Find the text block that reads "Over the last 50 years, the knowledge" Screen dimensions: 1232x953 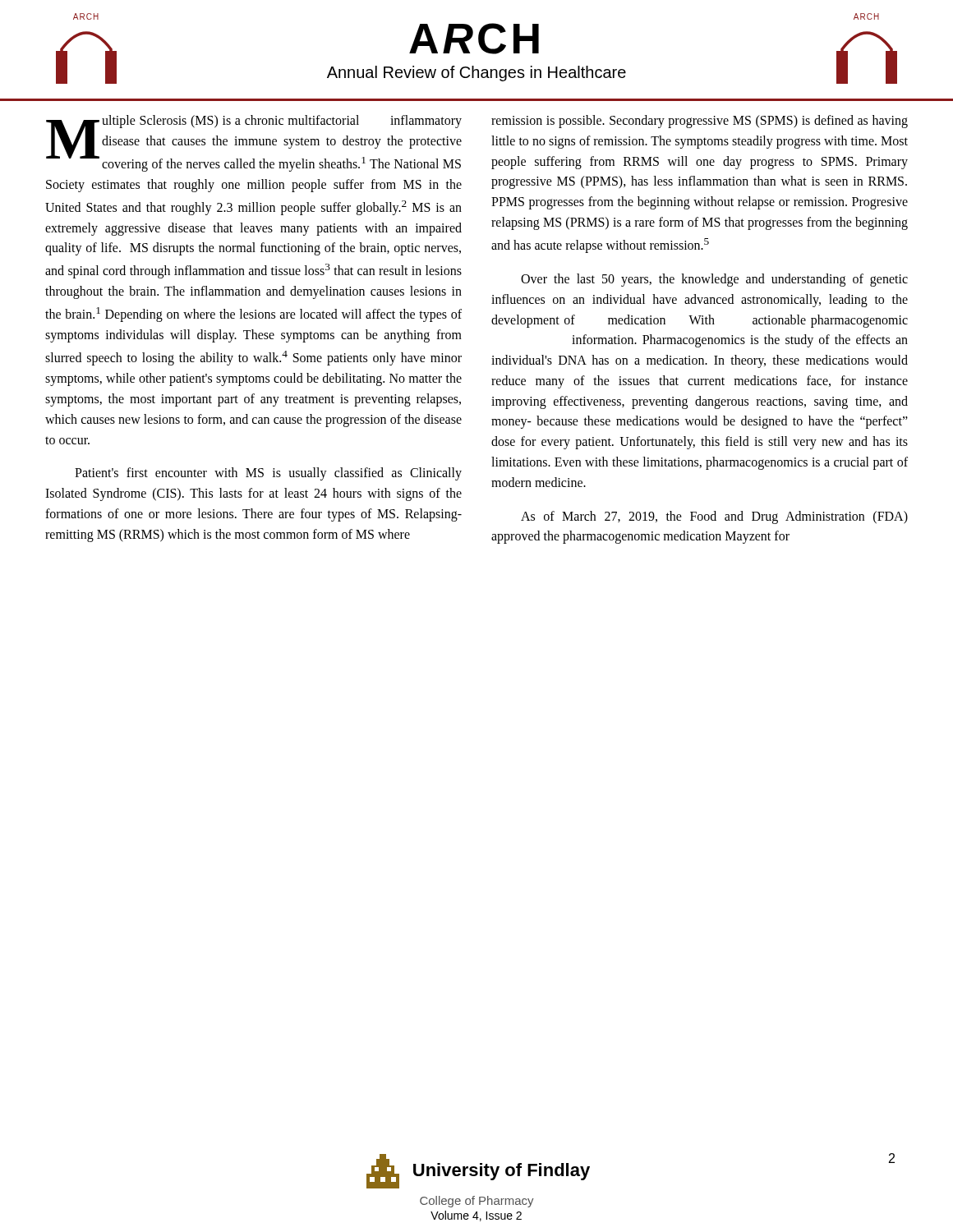[x=700, y=381]
